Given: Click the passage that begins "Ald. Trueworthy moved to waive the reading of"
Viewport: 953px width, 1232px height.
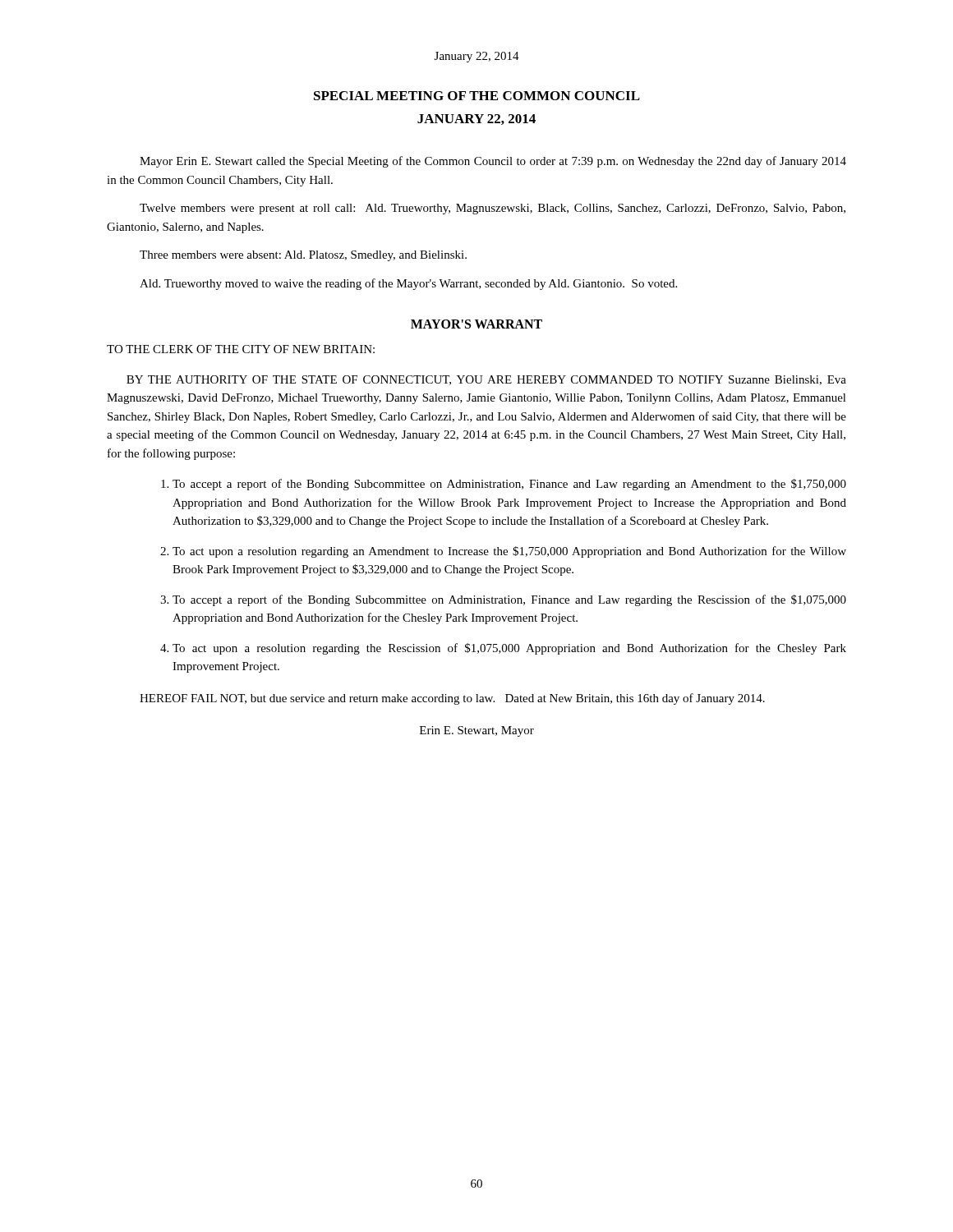Looking at the screenshot, I should (409, 283).
